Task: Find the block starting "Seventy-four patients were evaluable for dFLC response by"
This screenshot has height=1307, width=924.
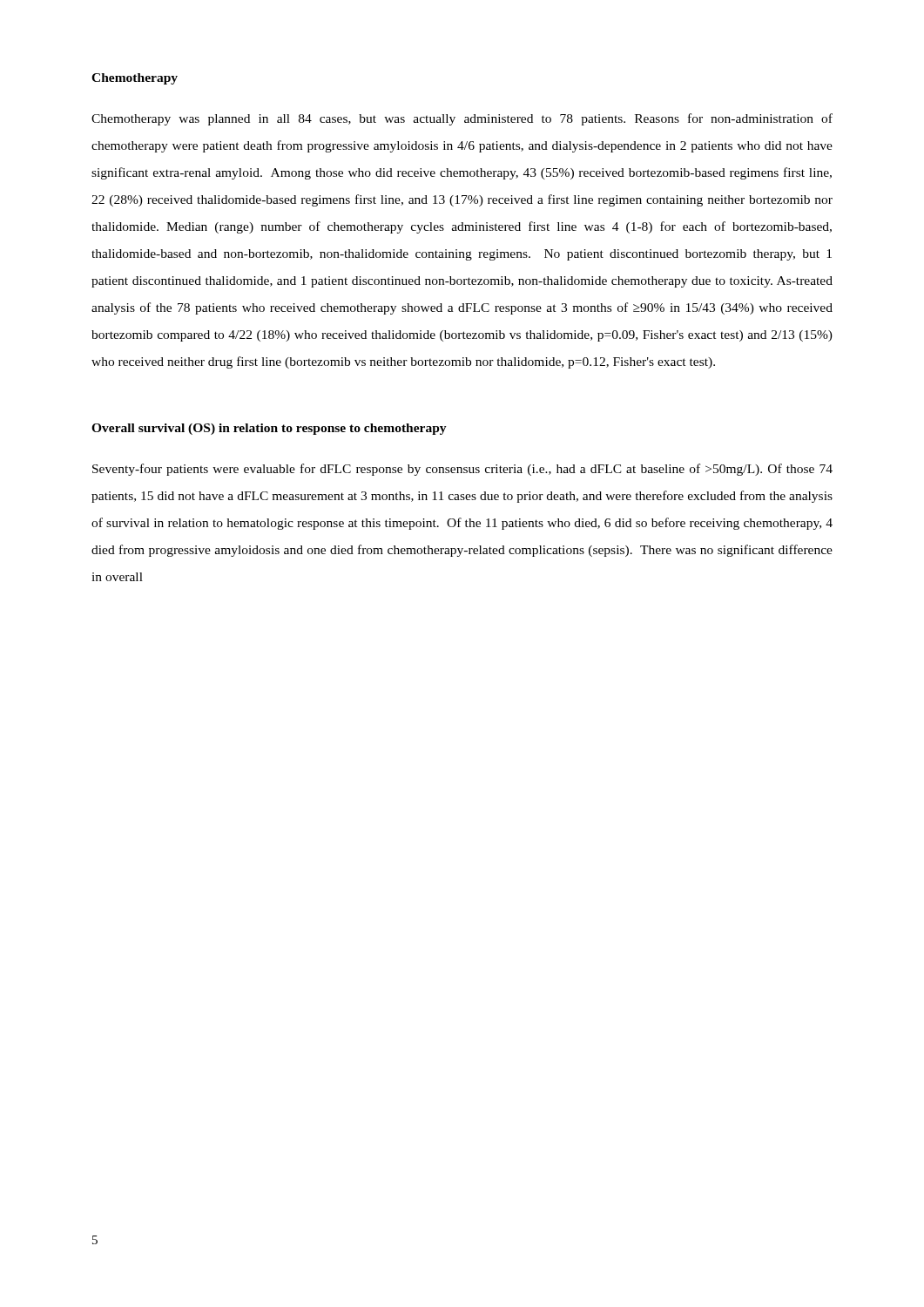Action: pos(462,522)
